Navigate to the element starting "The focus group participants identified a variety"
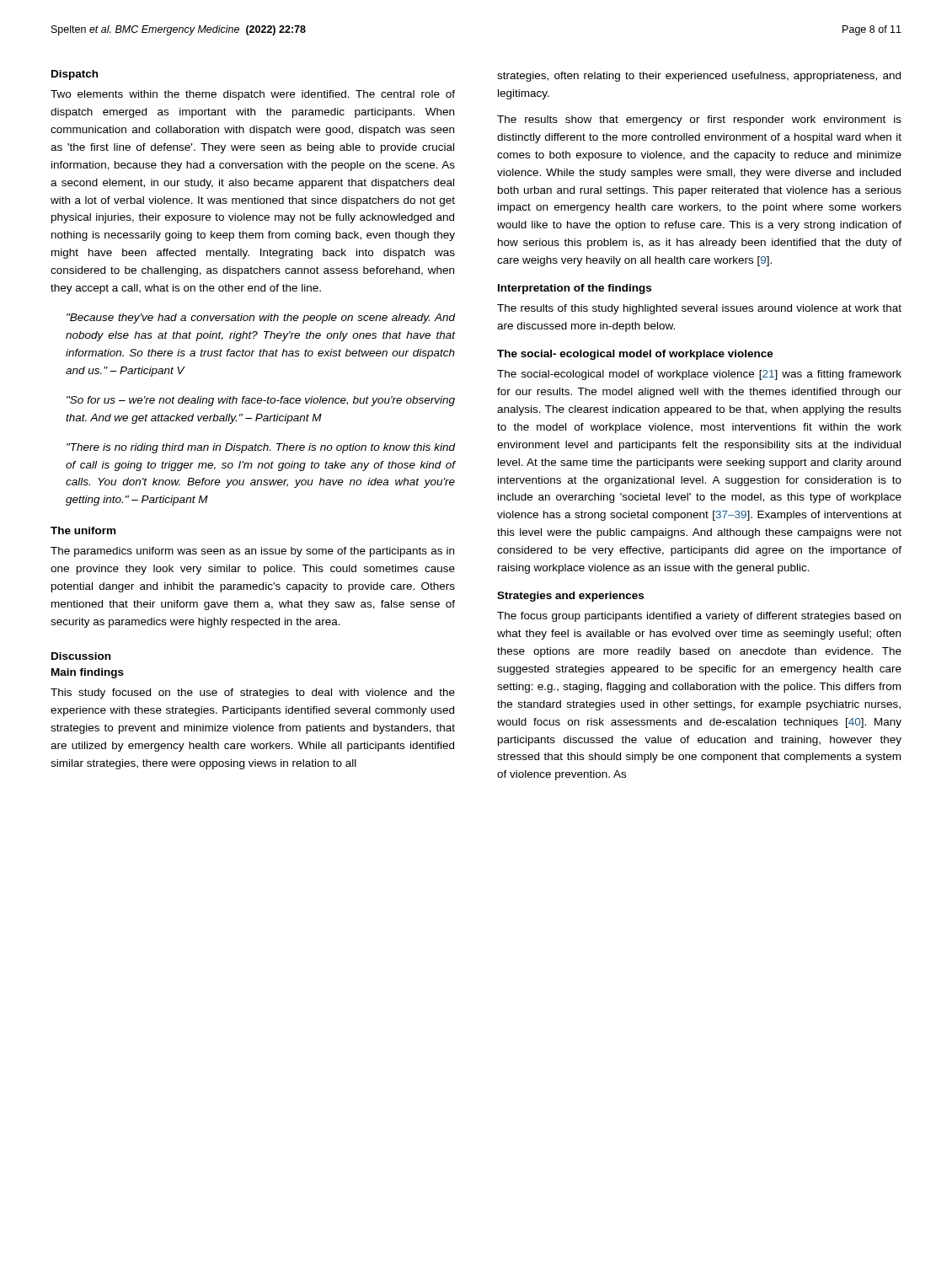 [x=699, y=695]
